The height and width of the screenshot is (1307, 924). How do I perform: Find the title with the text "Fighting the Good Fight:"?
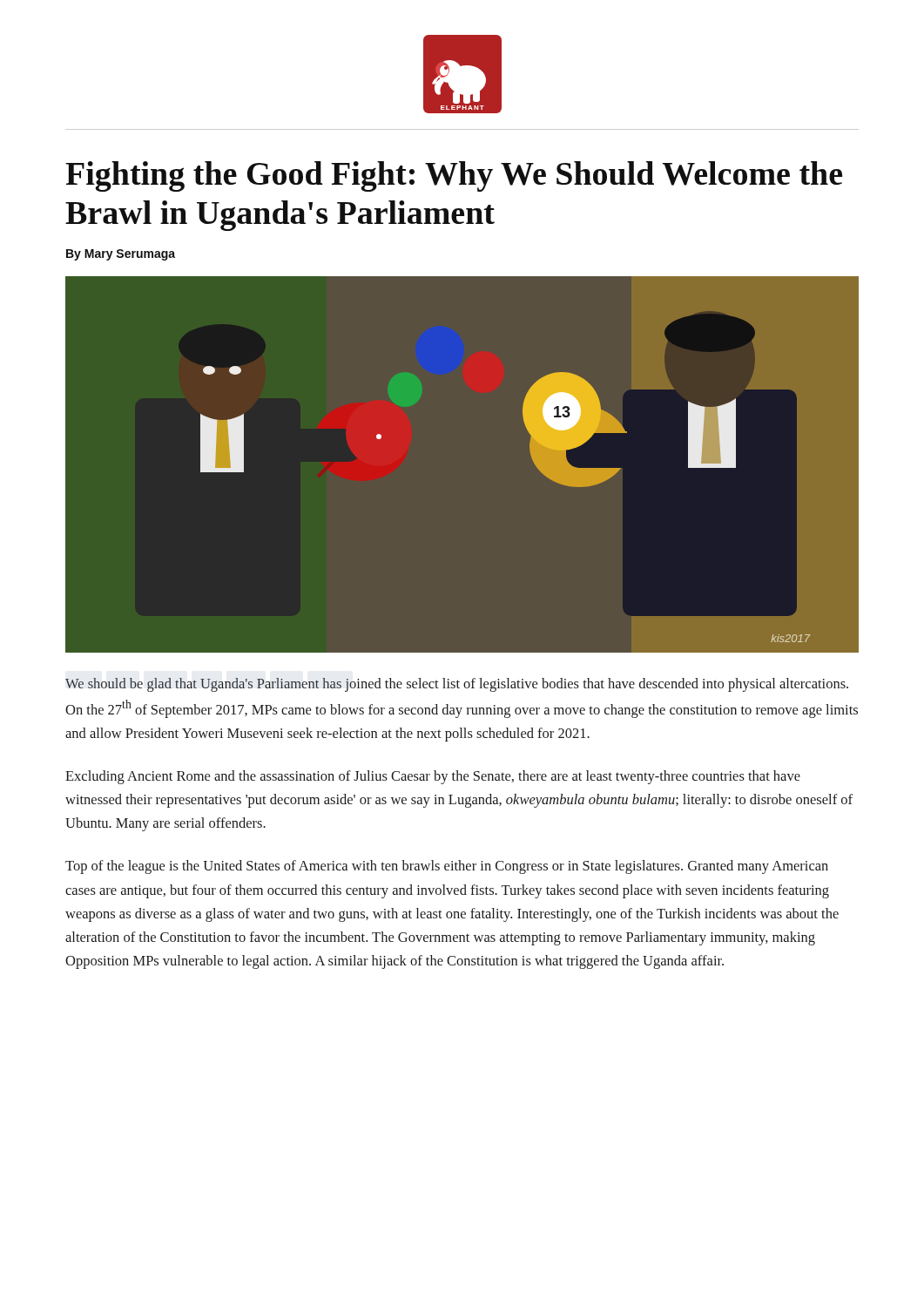pos(462,193)
